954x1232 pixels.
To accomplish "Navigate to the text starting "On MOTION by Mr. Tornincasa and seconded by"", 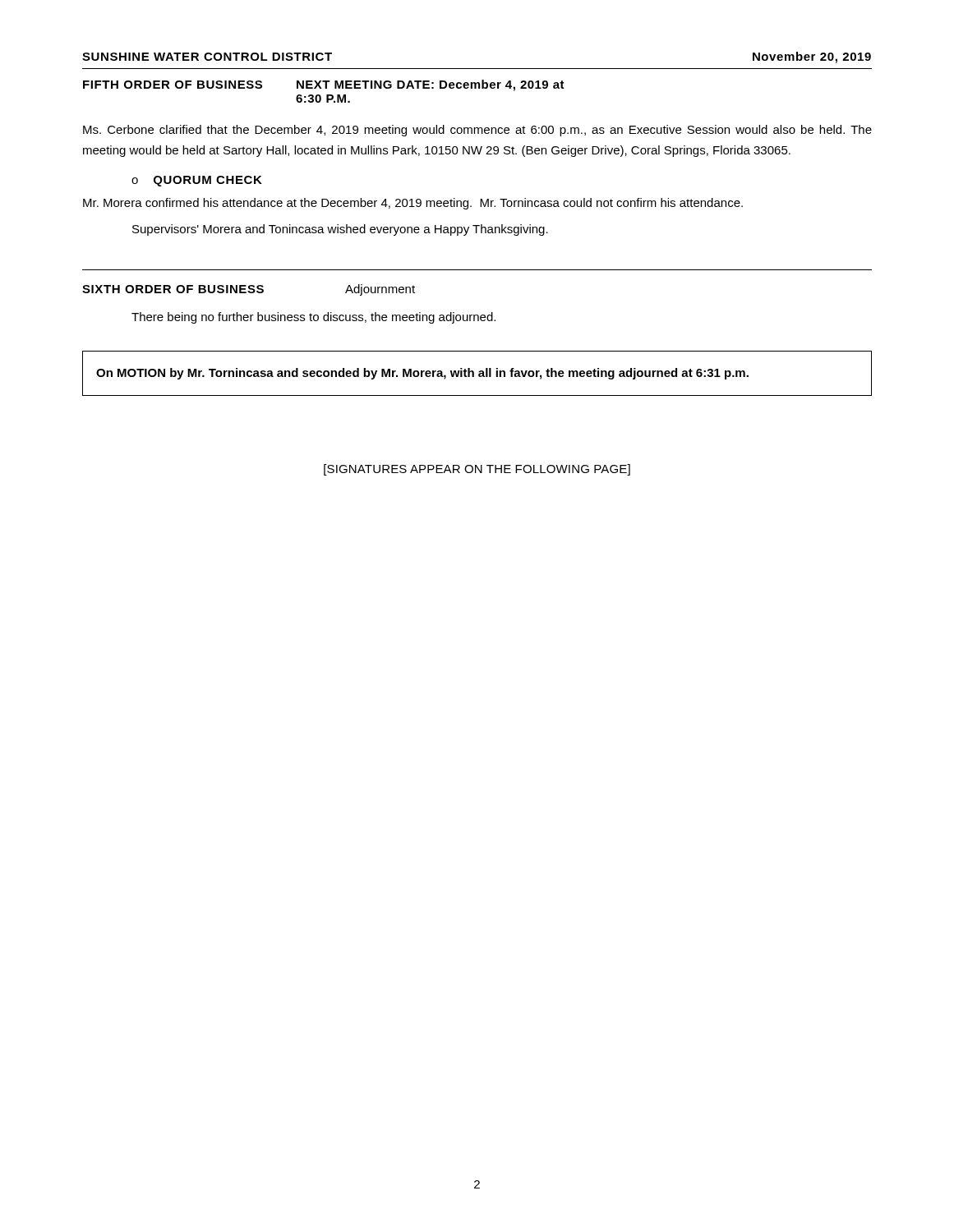I will tap(423, 372).
